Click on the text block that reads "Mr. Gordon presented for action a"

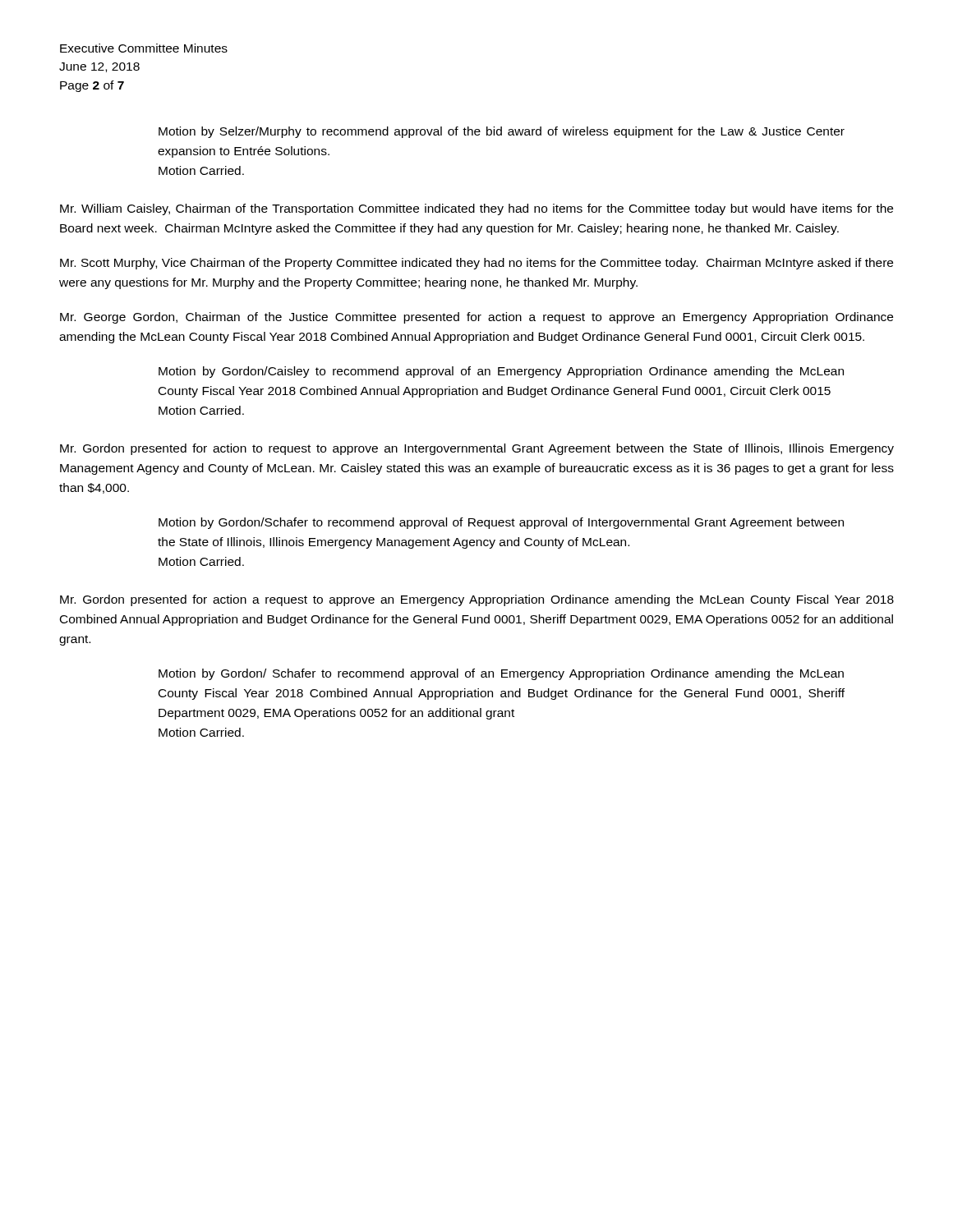pos(476,619)
